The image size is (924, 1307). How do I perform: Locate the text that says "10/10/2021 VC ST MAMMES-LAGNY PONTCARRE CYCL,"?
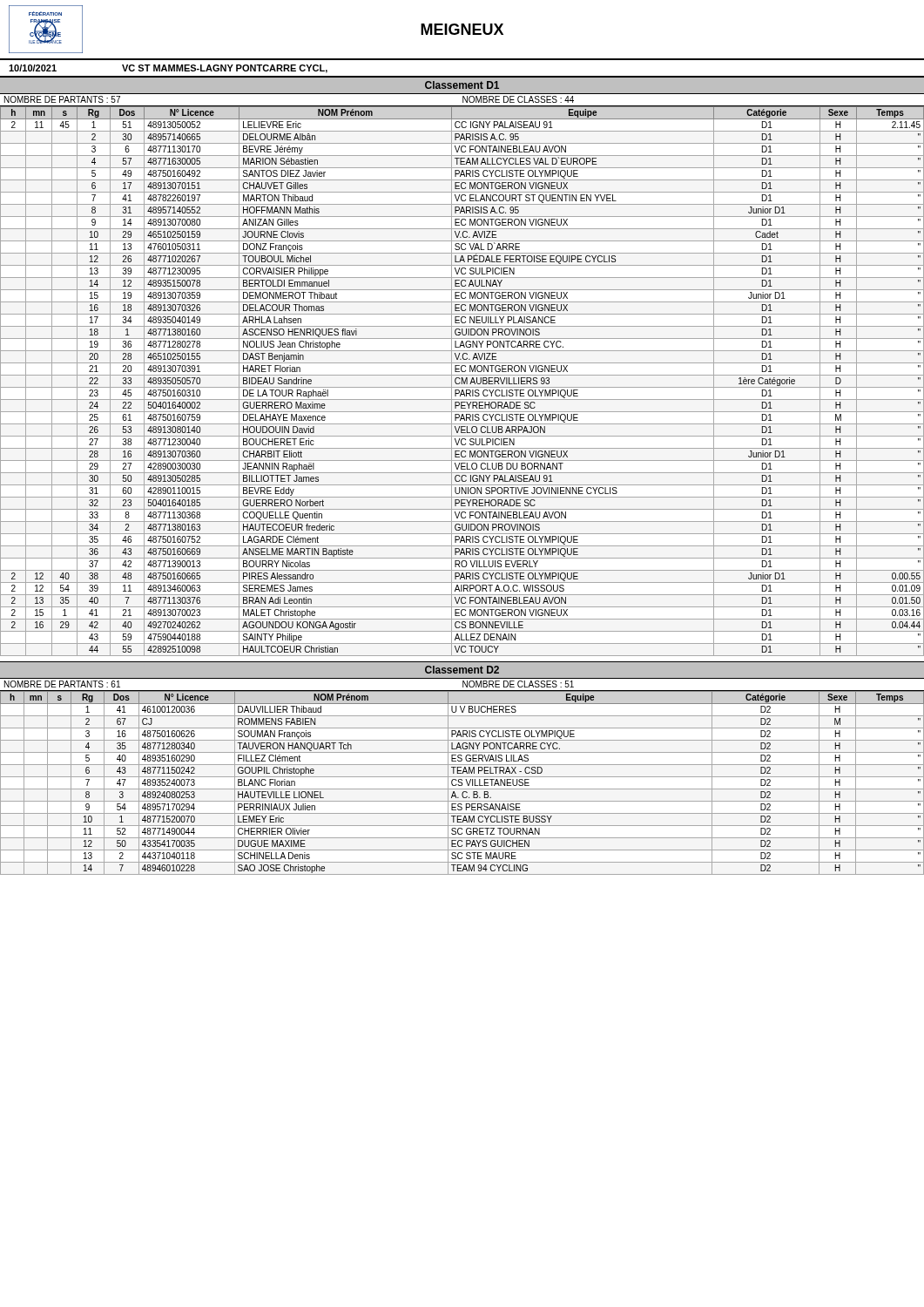click(462, 68)
